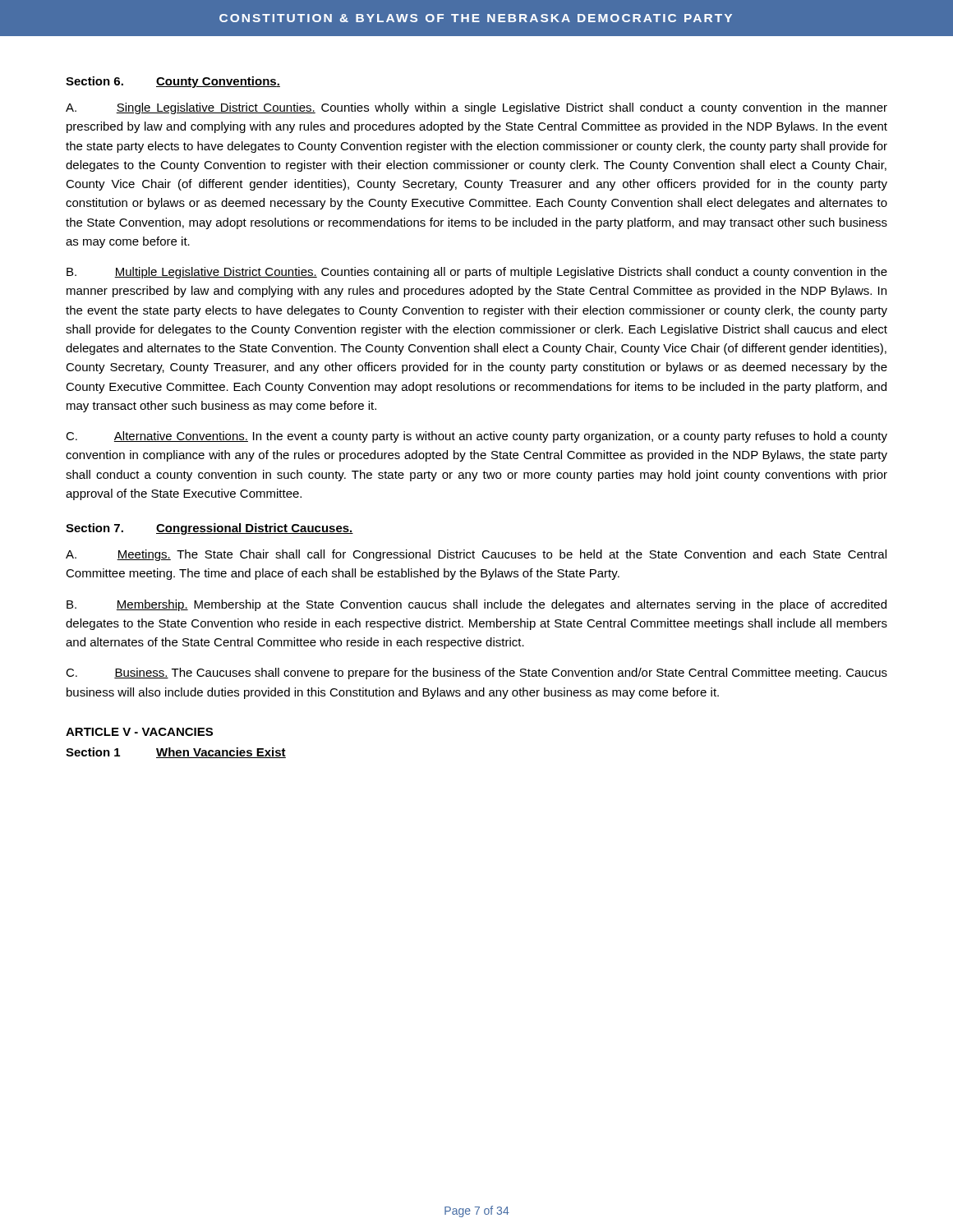Find the region starting "B. Multiple Legislative District Counties."

point(476,337)
